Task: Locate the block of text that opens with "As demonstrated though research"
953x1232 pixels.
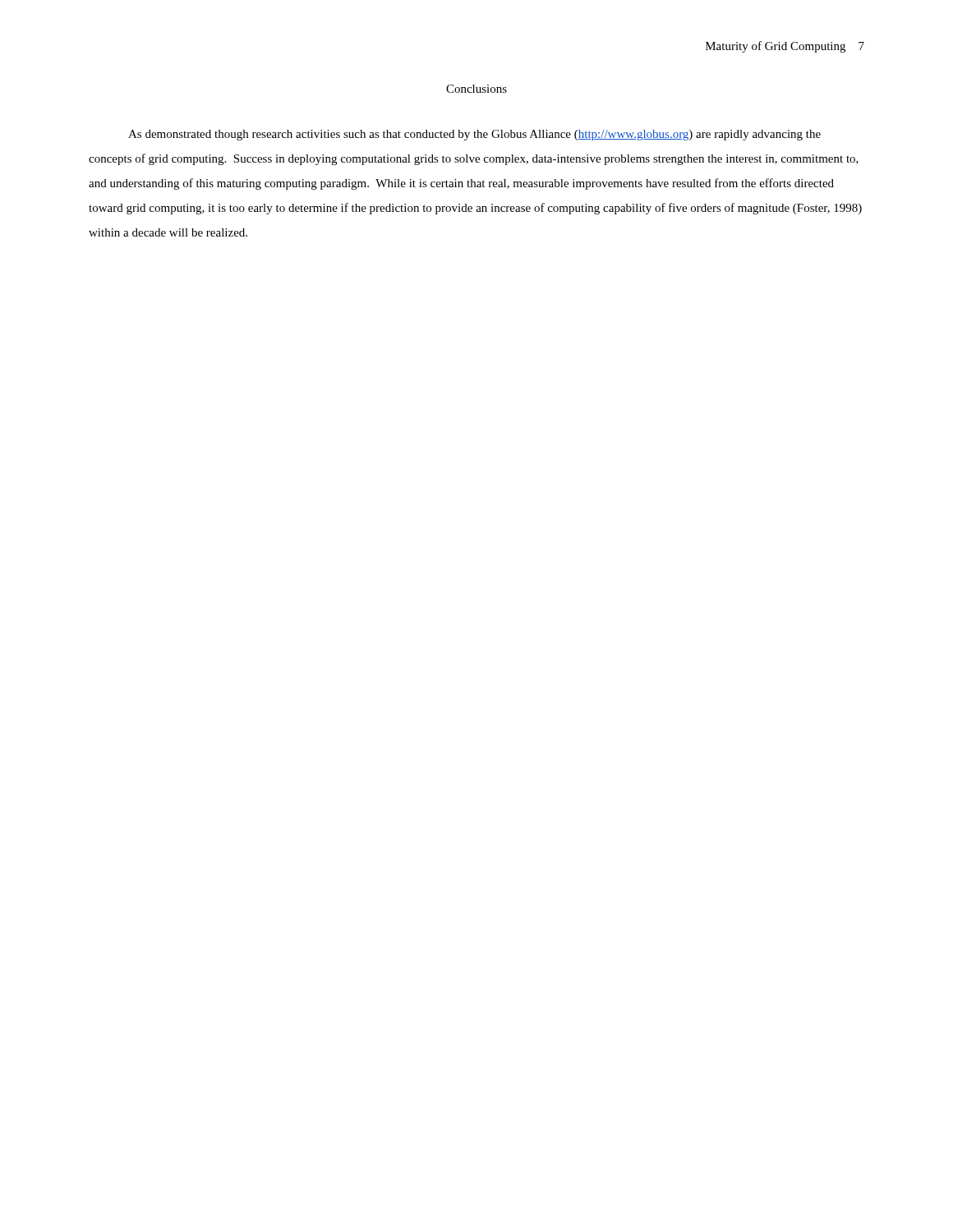Action: 475,183
